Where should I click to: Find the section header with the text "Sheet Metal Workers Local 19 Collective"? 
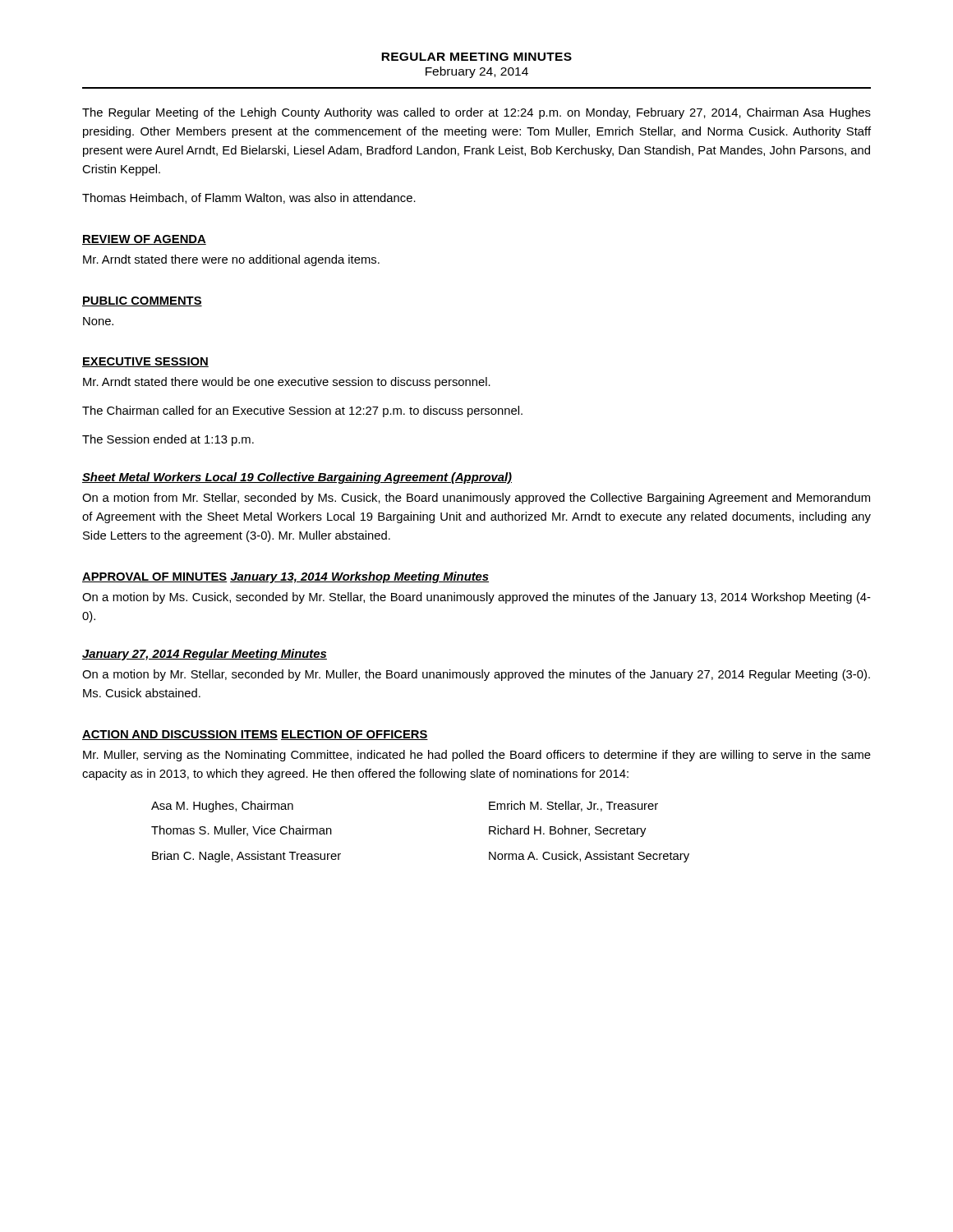tap(297, 477)
